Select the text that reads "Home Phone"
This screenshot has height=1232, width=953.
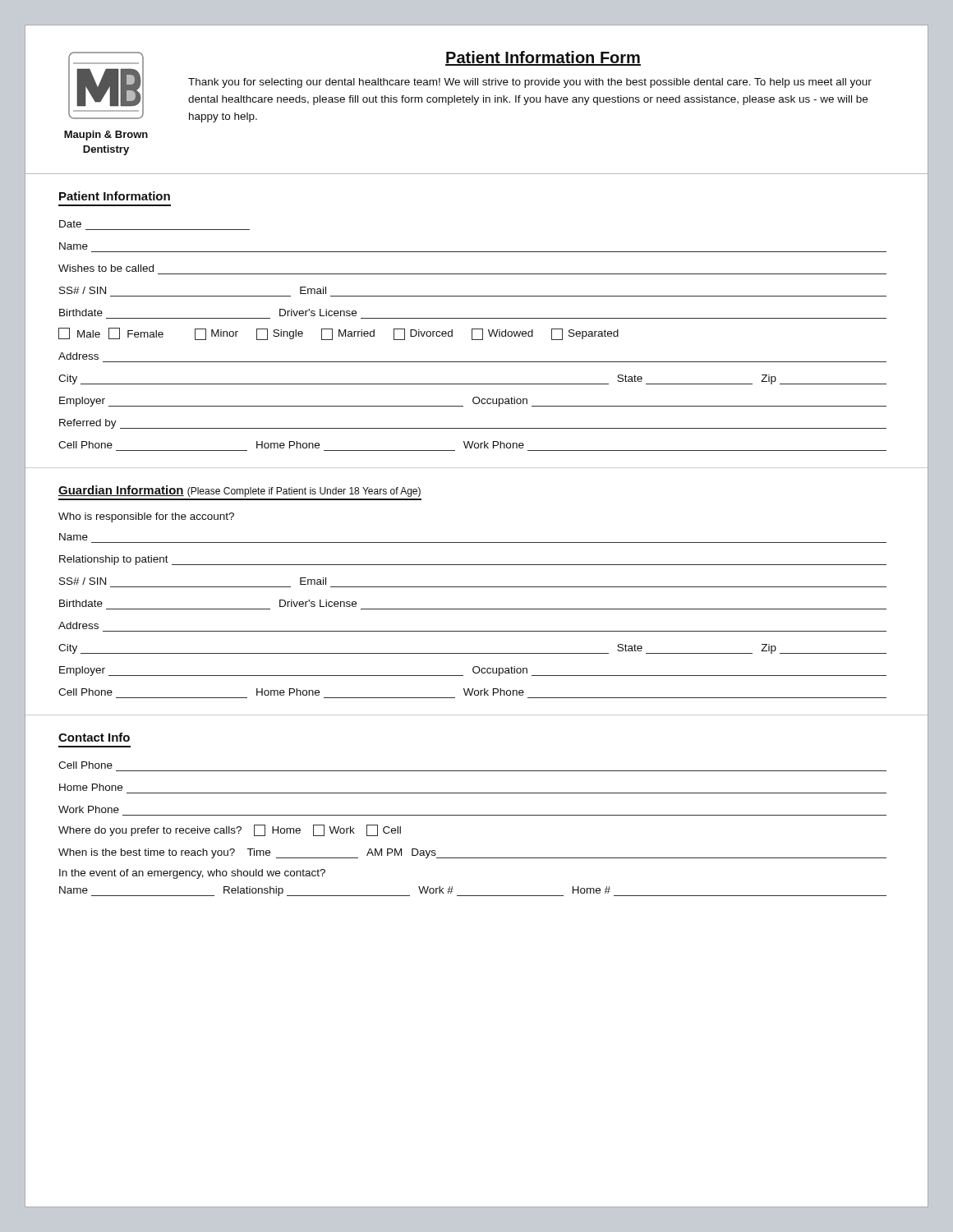(472, 786)
